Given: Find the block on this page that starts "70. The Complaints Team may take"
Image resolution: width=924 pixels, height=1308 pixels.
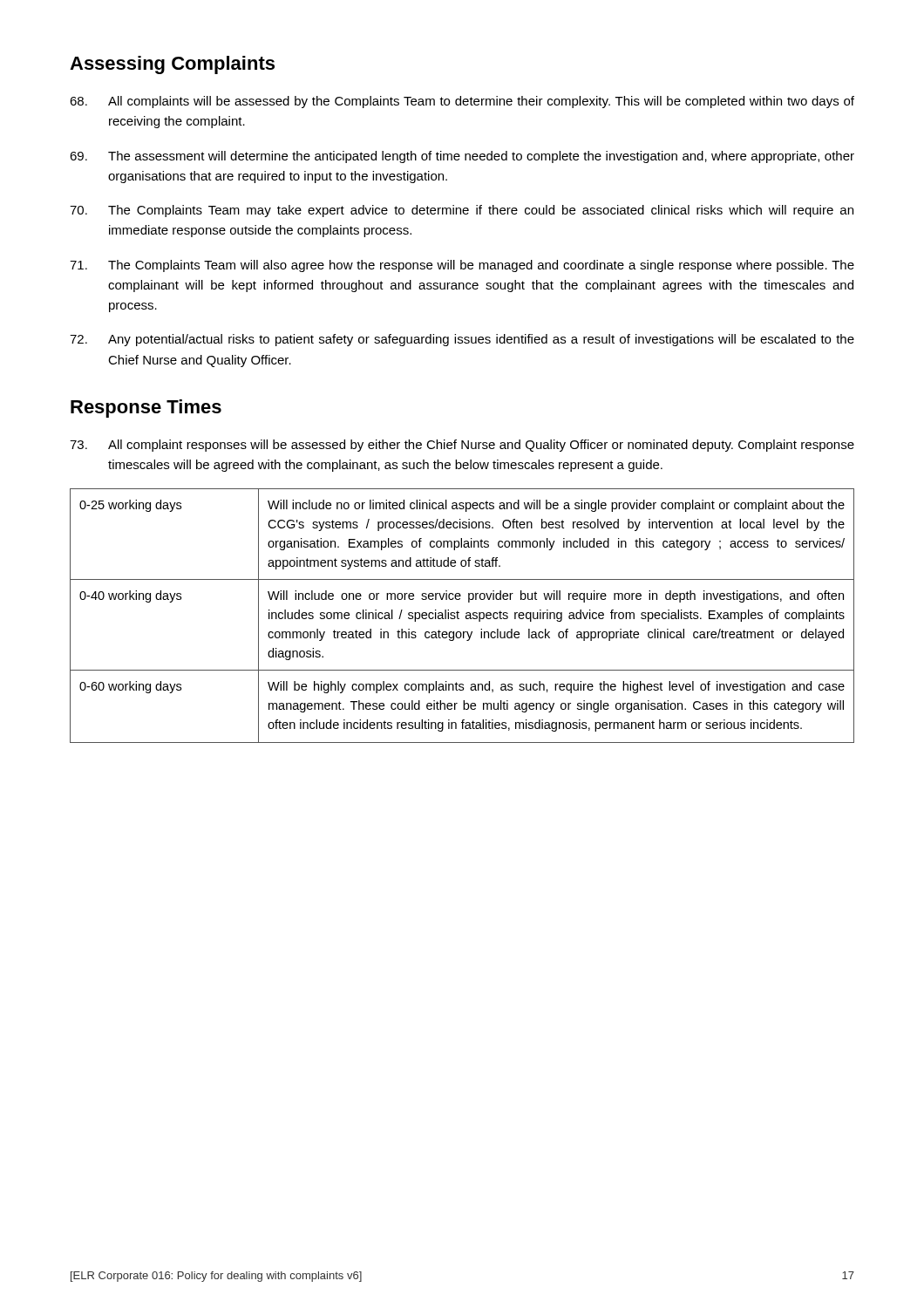Looking at the screenshot, I should point(462,220).
